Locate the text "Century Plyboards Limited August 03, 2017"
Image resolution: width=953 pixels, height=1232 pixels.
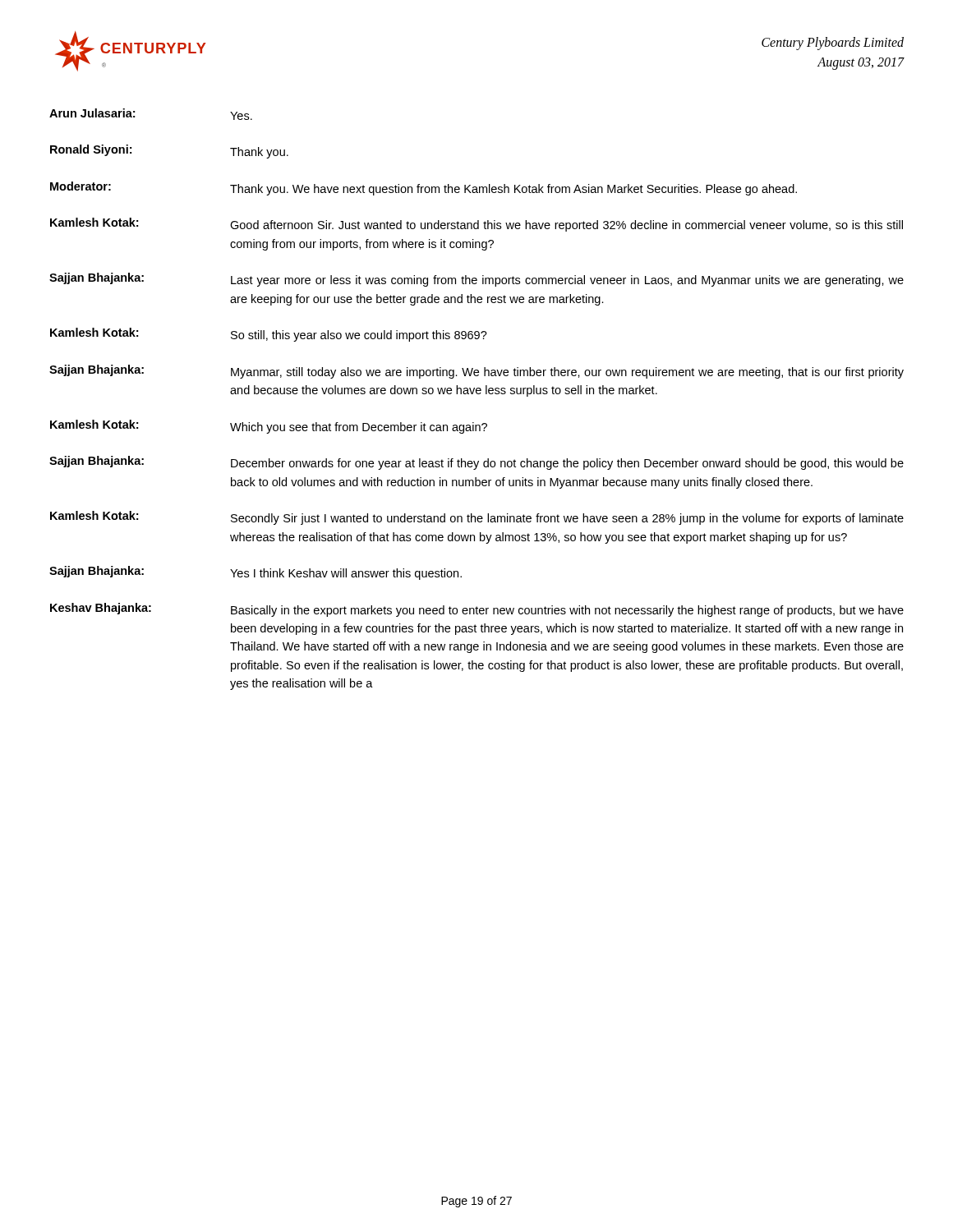pos(832,52)
